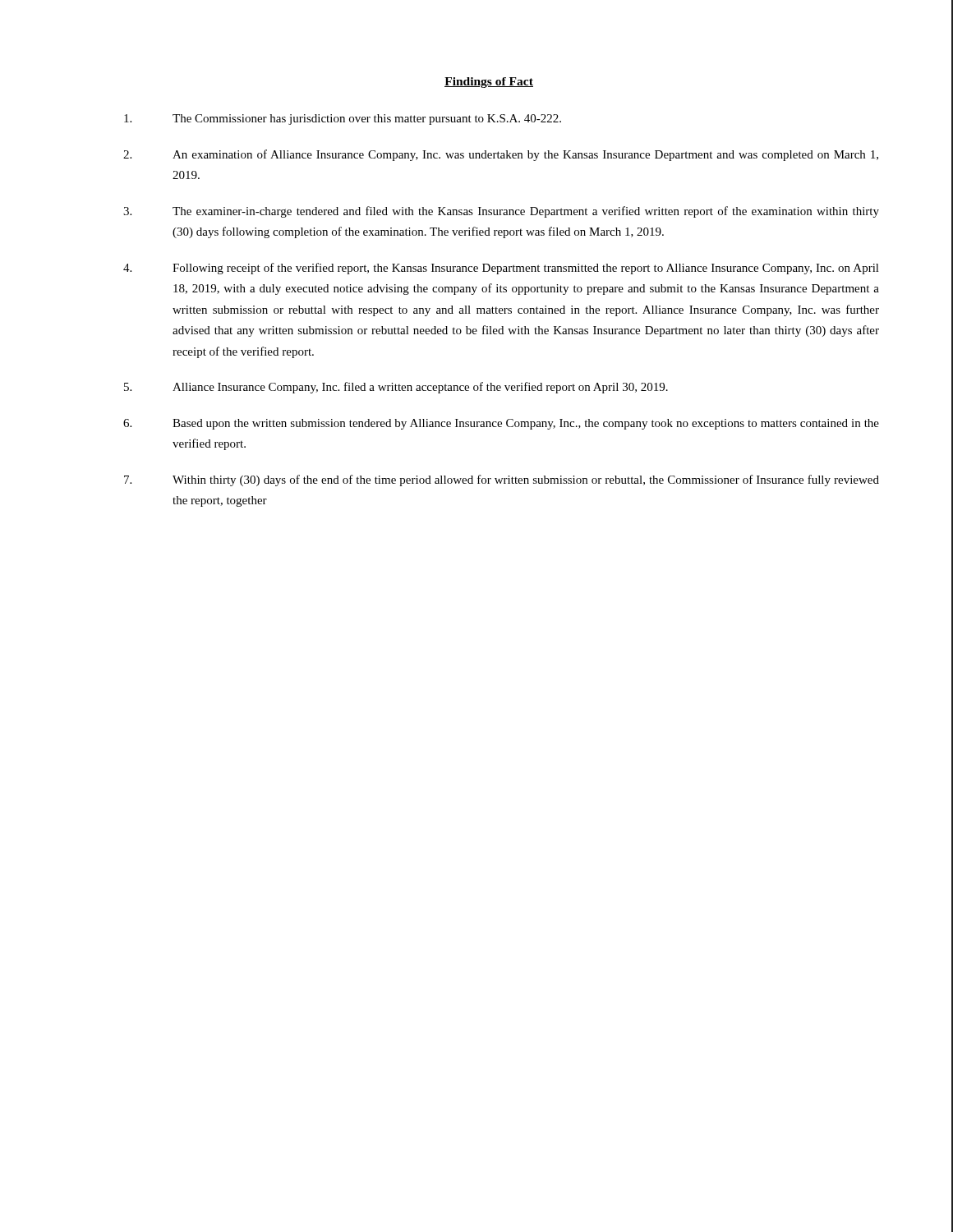Select the passage starting "6. Based upon the written submission tendered"
The height and width of the screenshot is (1232, 953).
click(489, 434)
